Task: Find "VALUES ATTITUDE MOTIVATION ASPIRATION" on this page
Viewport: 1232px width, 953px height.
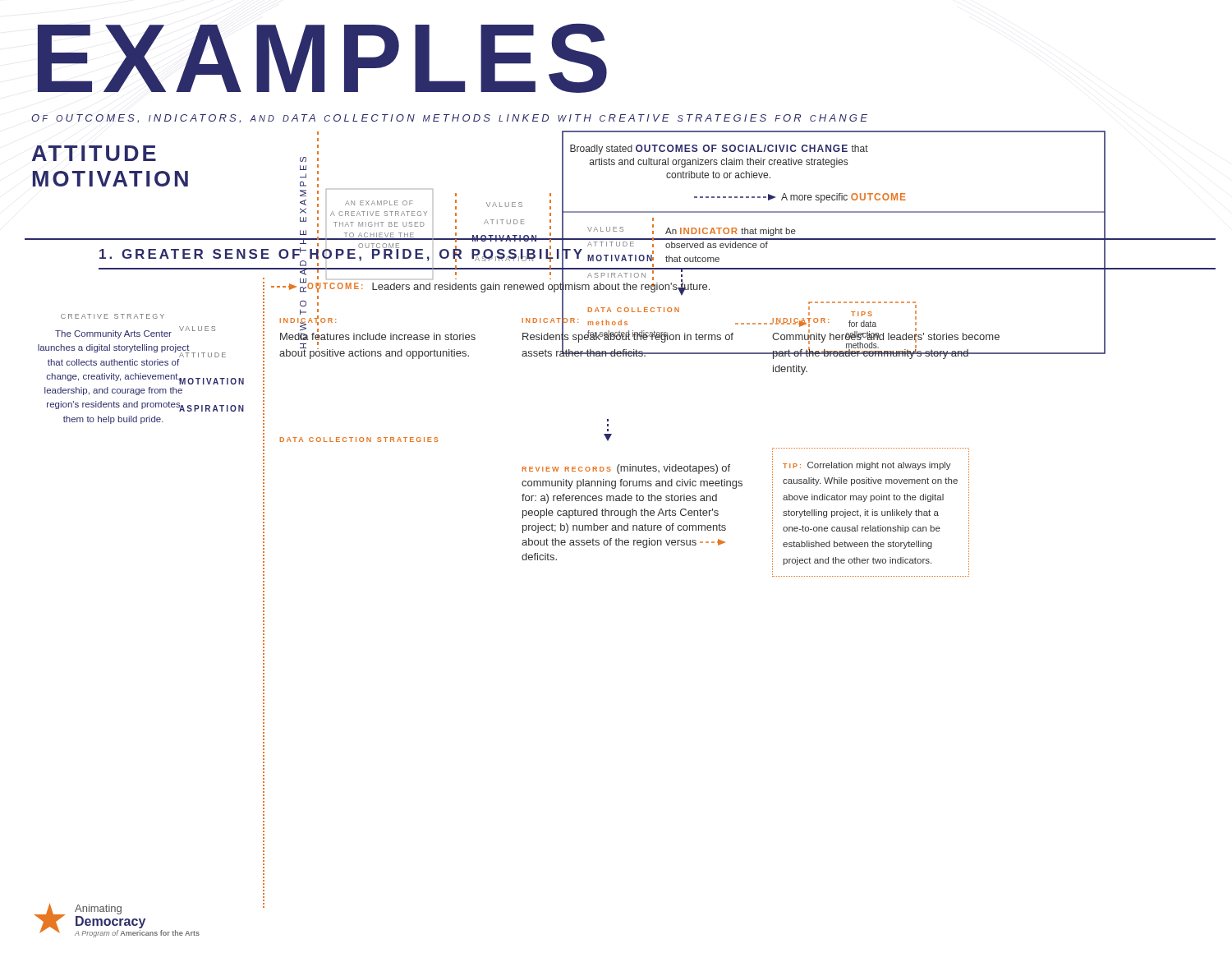Action: 220,369
